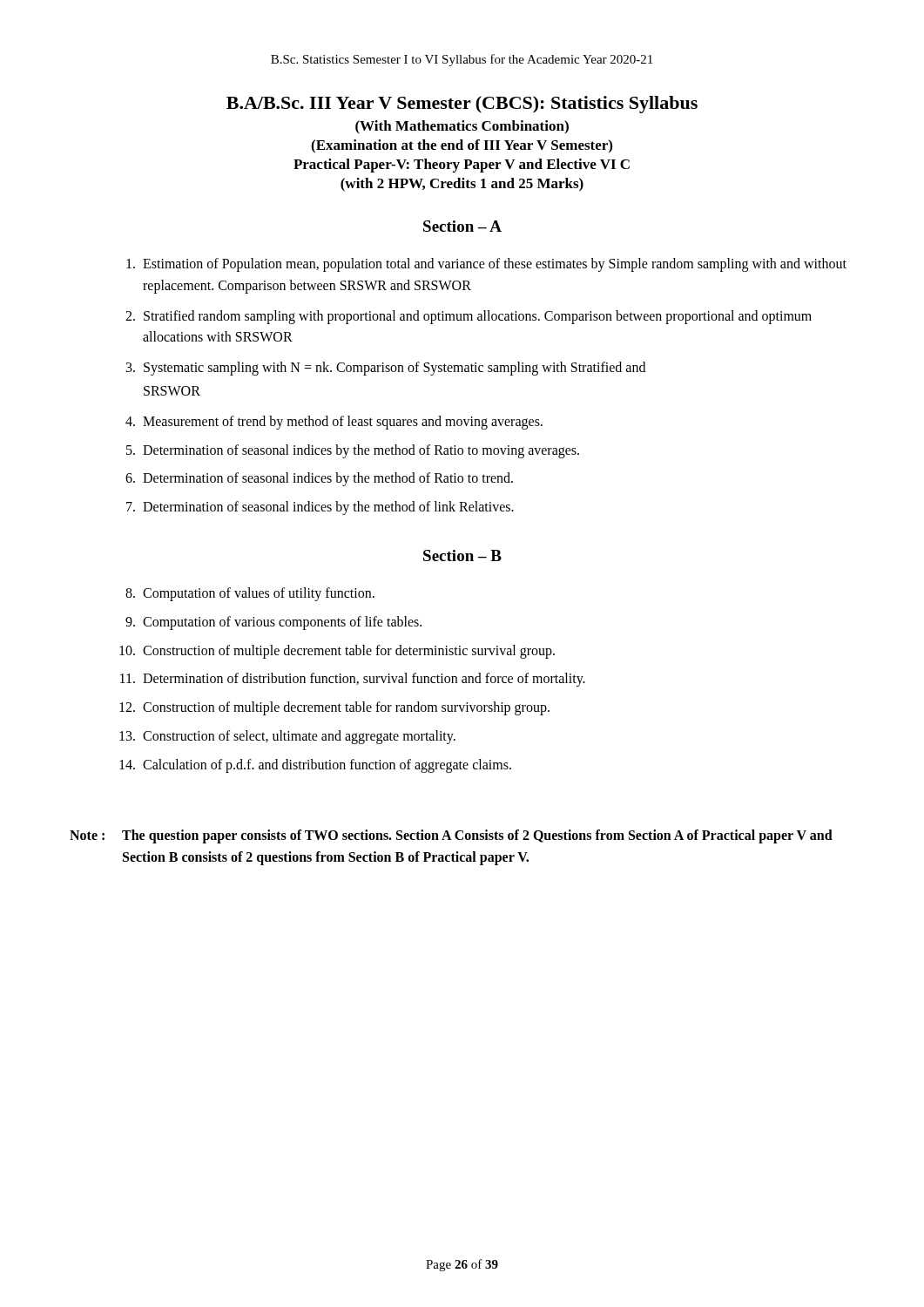Point to the text starting "Note : The question"
The image size is (924, 1307).
(x=462, y=846)
